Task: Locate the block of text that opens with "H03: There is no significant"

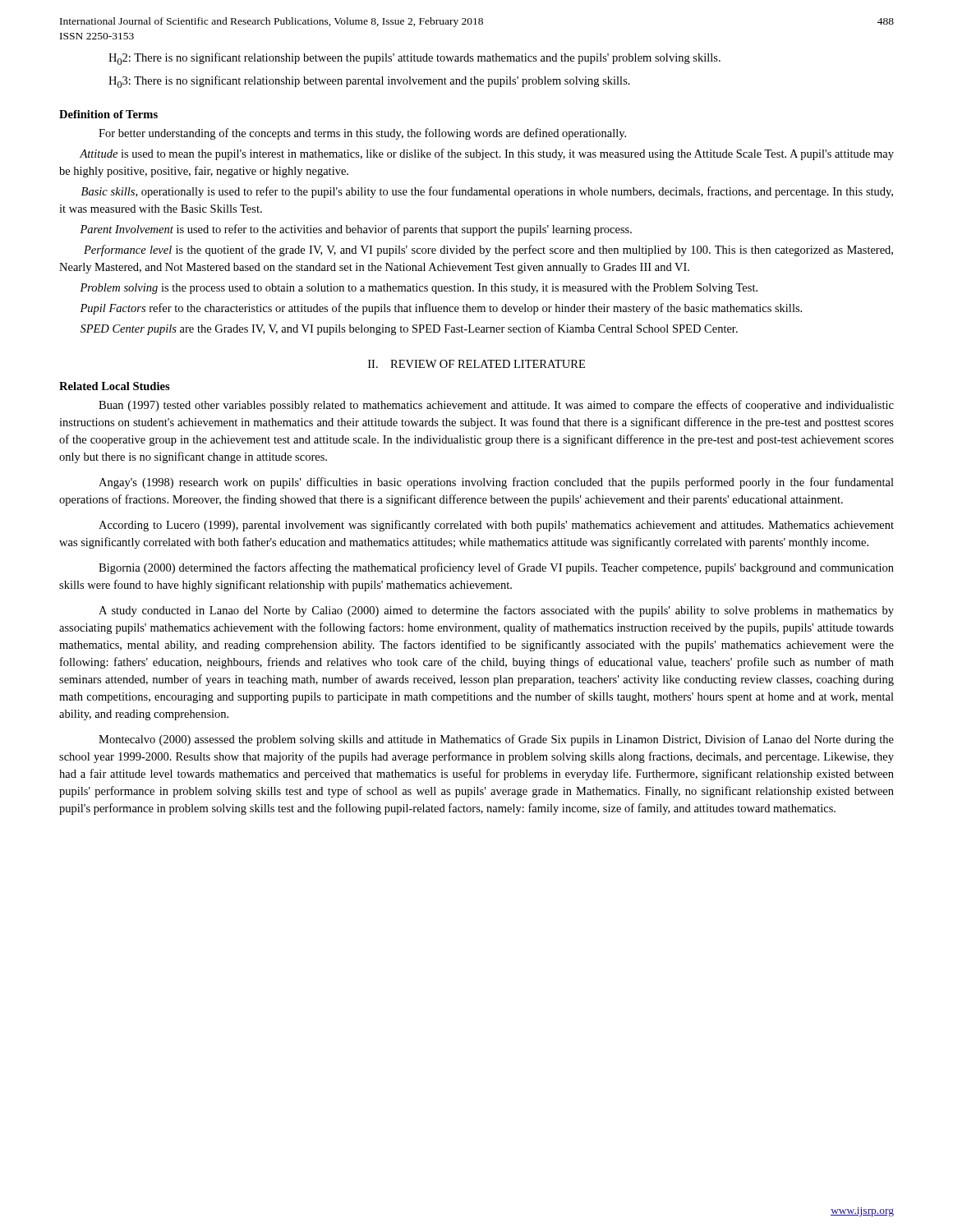Action: (x=369, y=82)
